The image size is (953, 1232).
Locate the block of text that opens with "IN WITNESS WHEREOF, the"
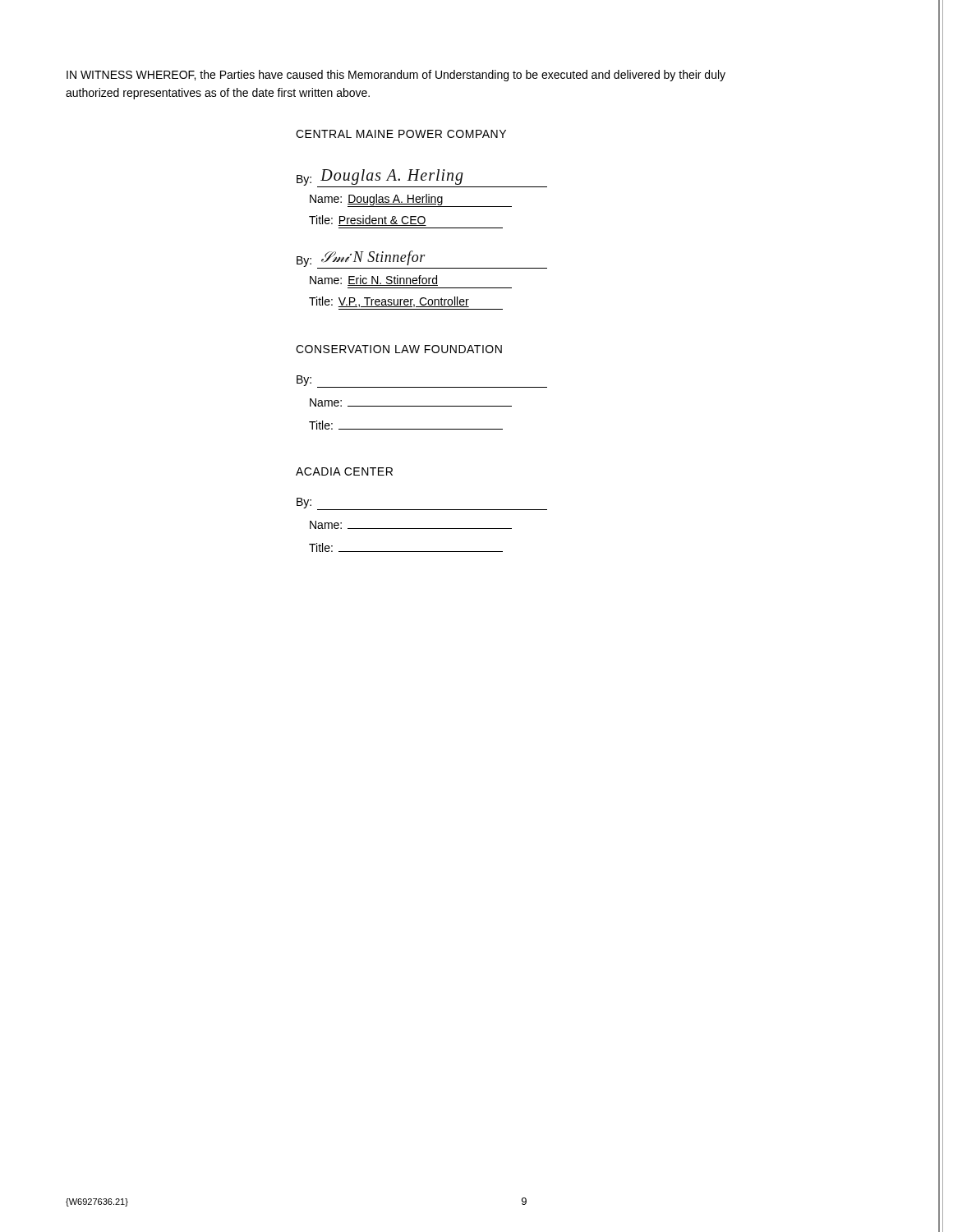(396, 84)
